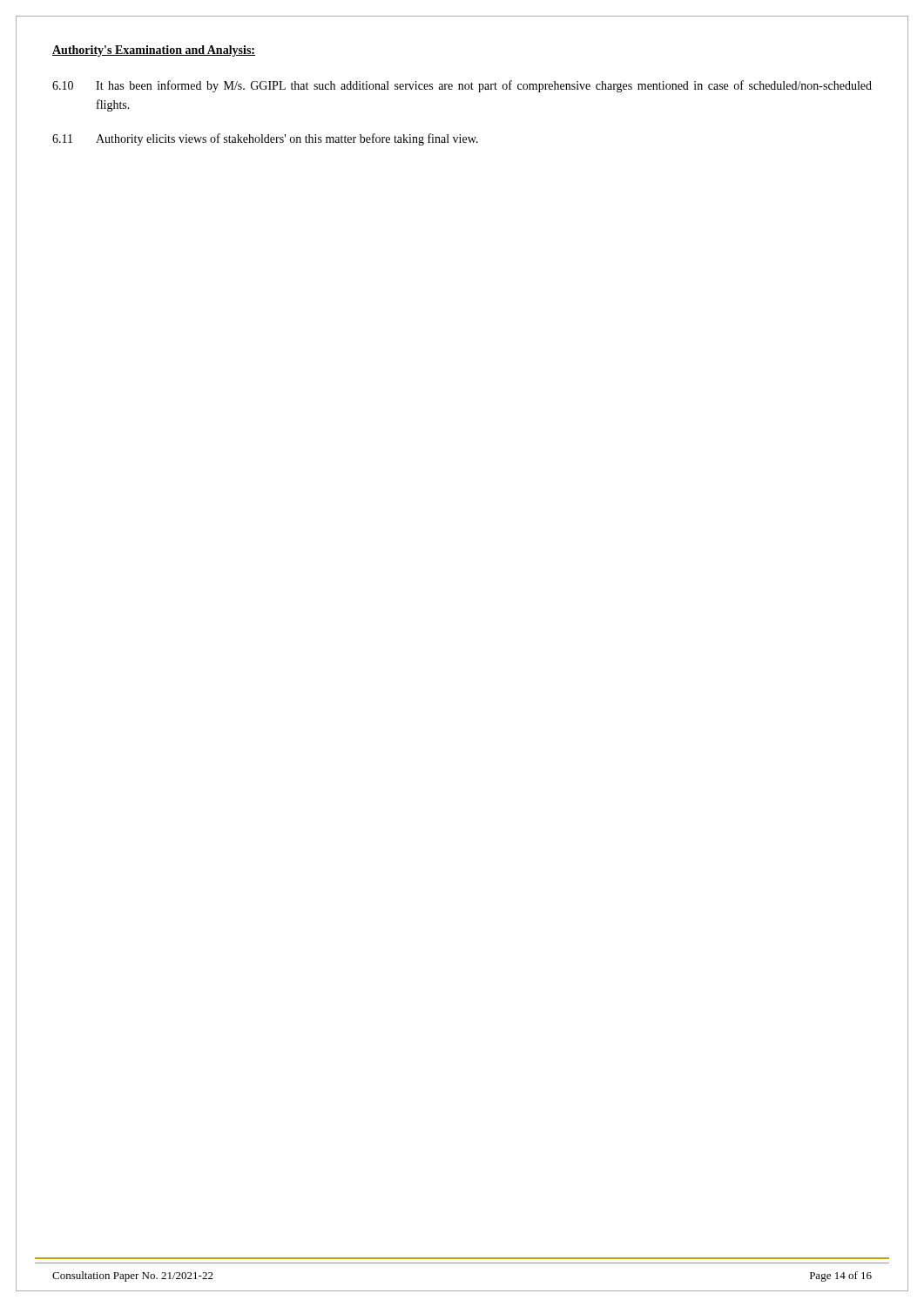Select the region starting "6.11 Authority elicits views of stakeholders'"
Image resolution: width=924 pixels, height=1307 pixels.
tap(462, 139)
